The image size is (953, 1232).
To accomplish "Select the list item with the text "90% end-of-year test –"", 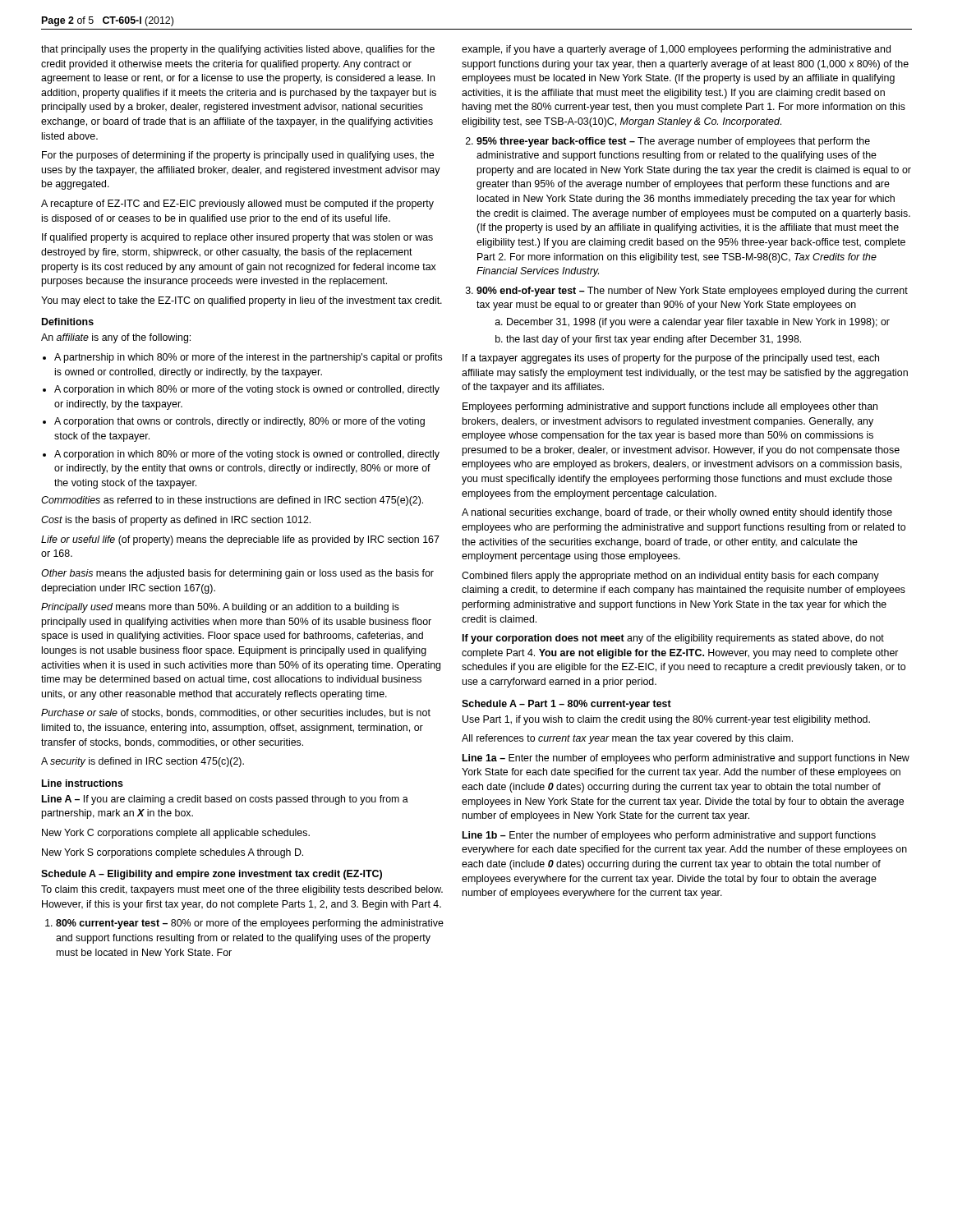I will 687,315.
